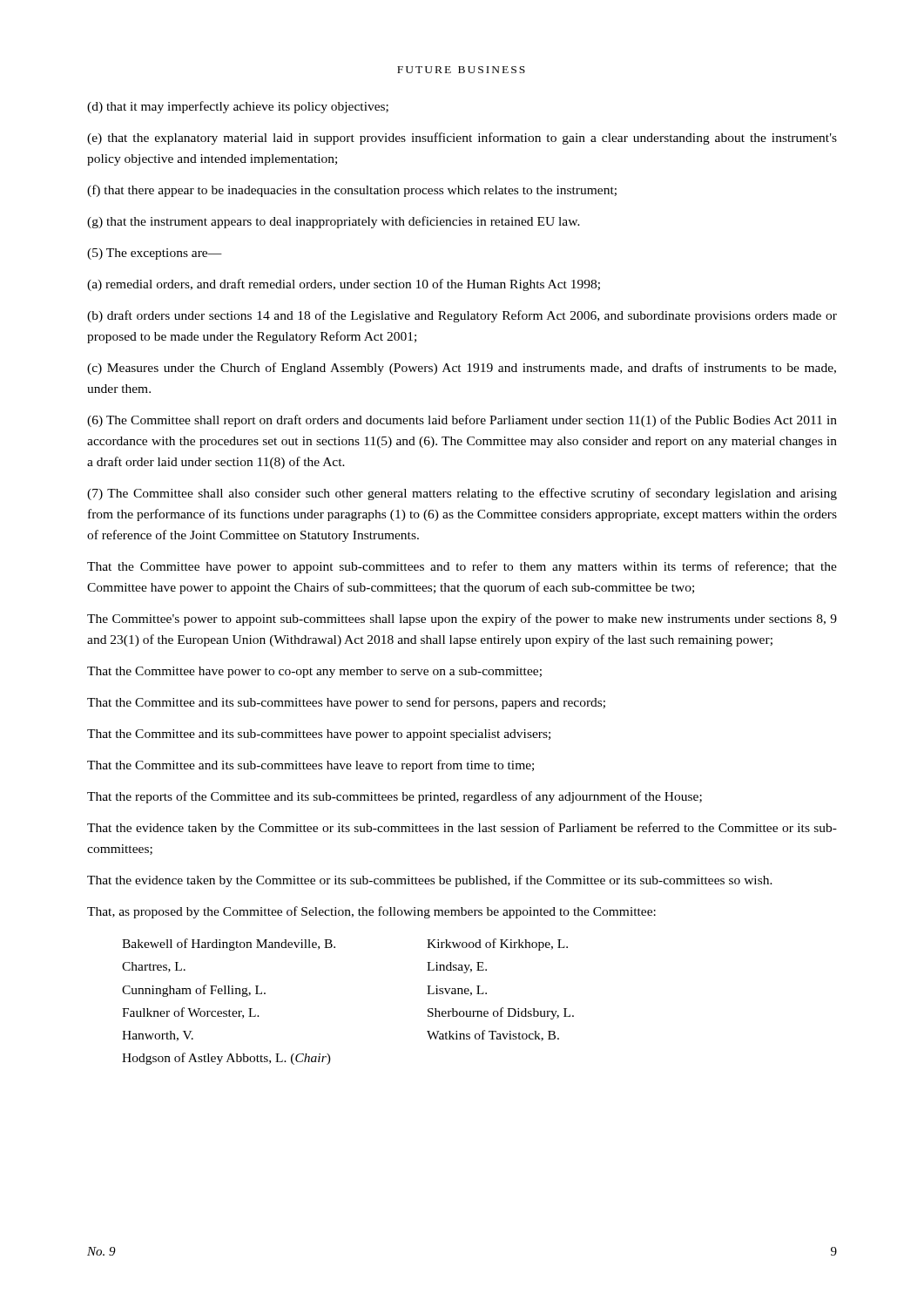The height and width of the screenshot is (1307, 924).
Task: Navigate to the text starting "That the Committee and its sub-committees have leave"
Action: click(311, 765)
